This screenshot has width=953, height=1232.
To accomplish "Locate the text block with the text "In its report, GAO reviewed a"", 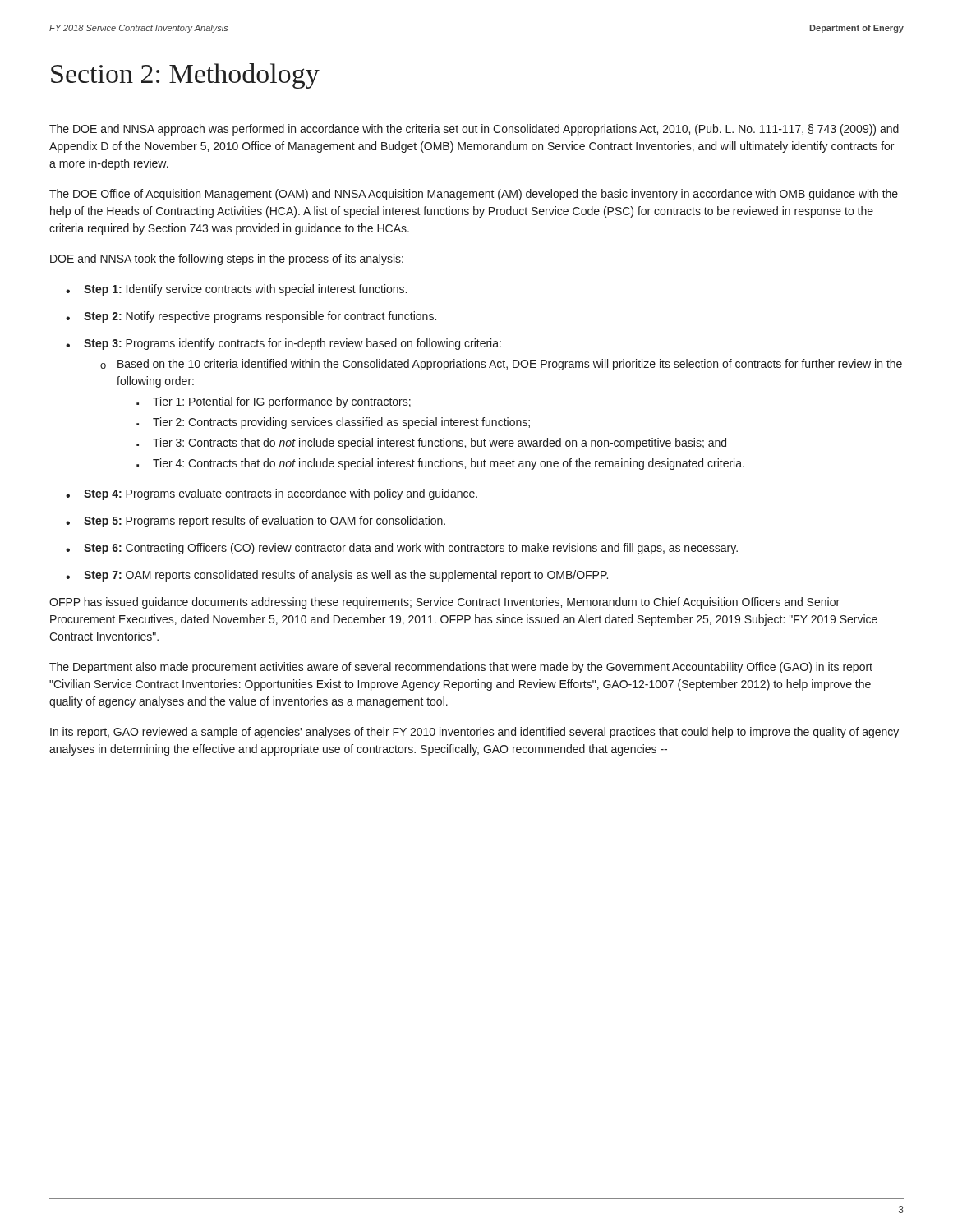I will 474,740.
